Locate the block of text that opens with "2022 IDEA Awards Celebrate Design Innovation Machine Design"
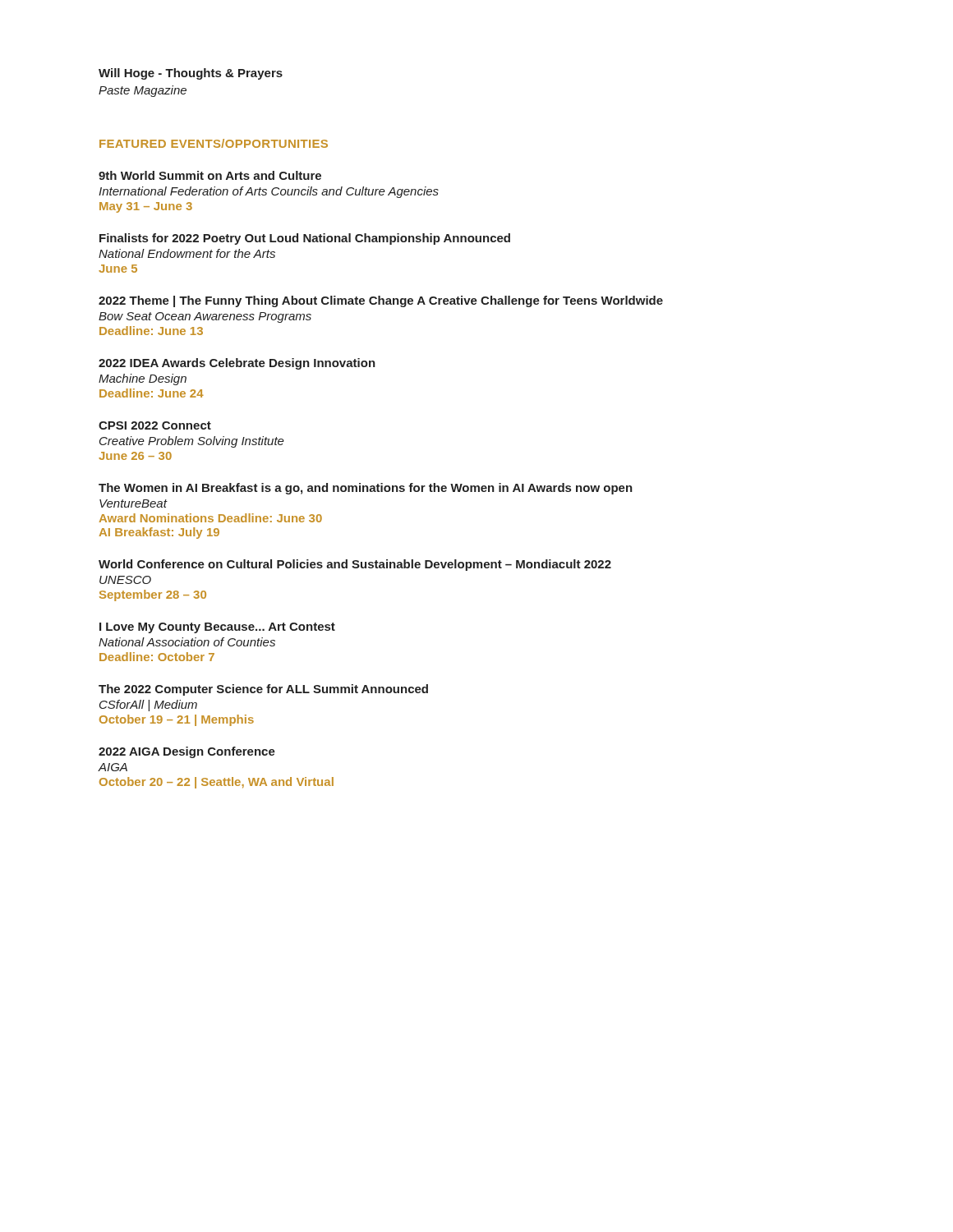 tap(237, 364)
